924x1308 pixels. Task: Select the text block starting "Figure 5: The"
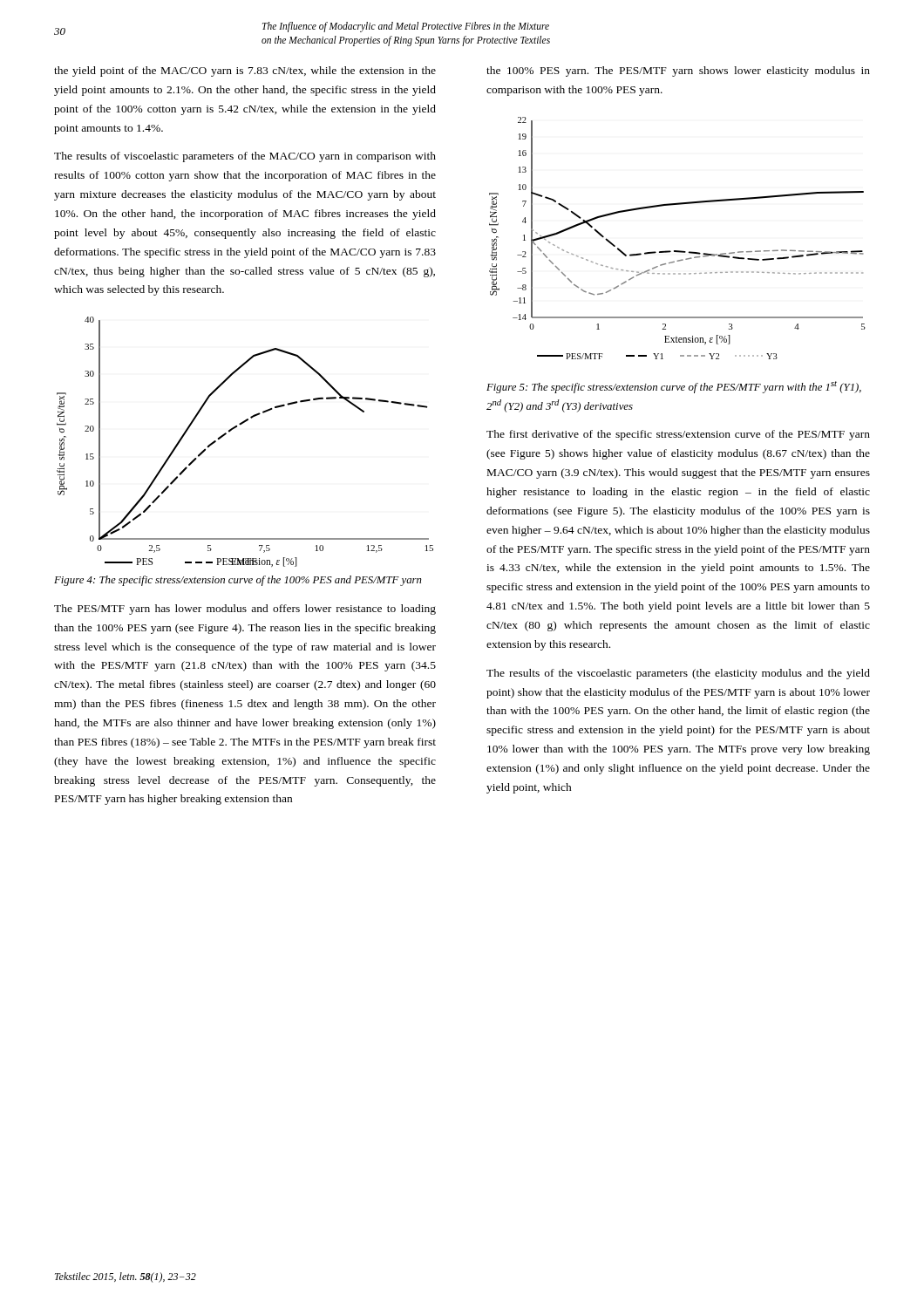click(674, 395)
